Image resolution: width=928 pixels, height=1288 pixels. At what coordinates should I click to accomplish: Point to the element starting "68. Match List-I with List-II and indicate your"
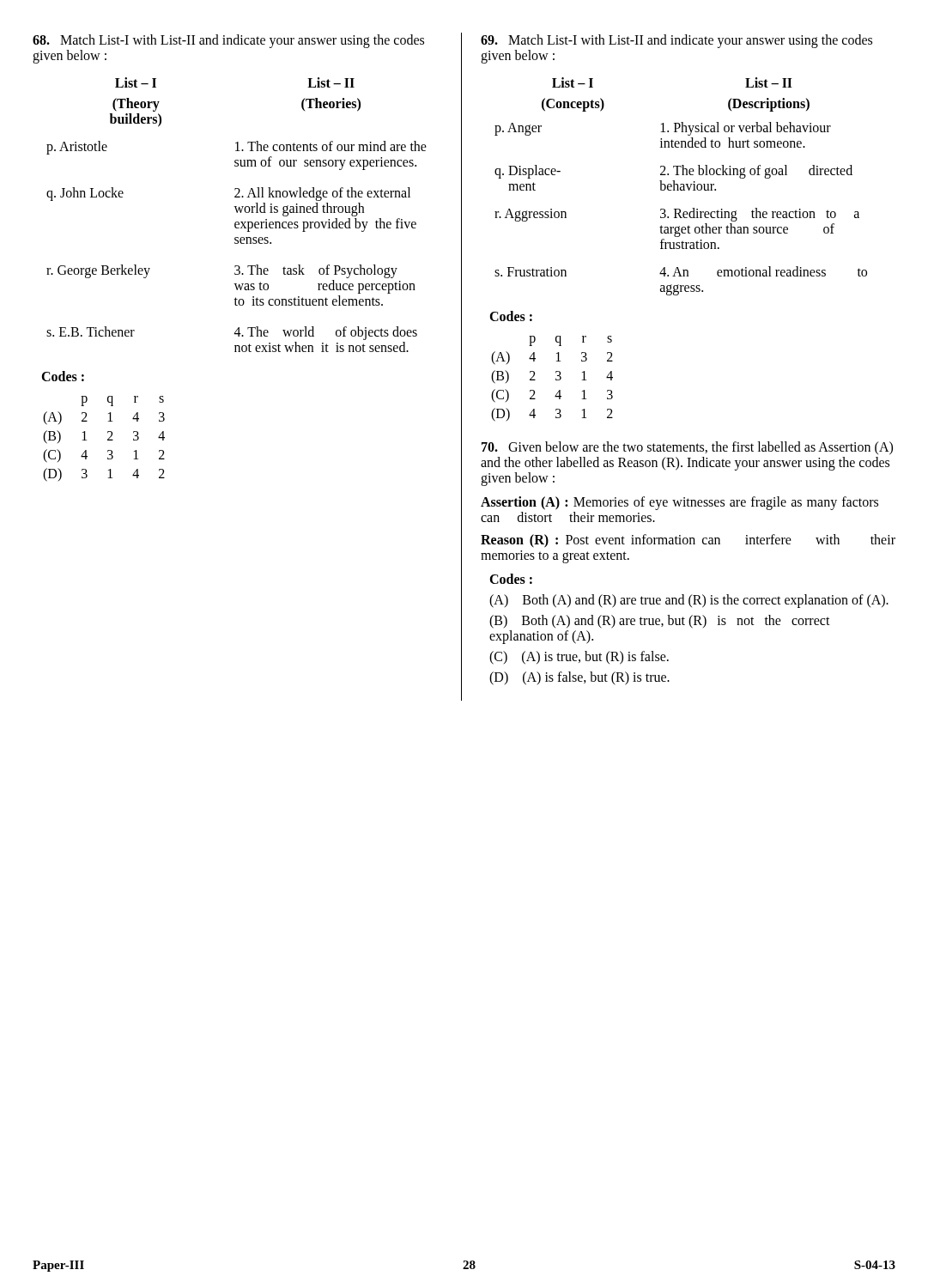coord(239,258)
